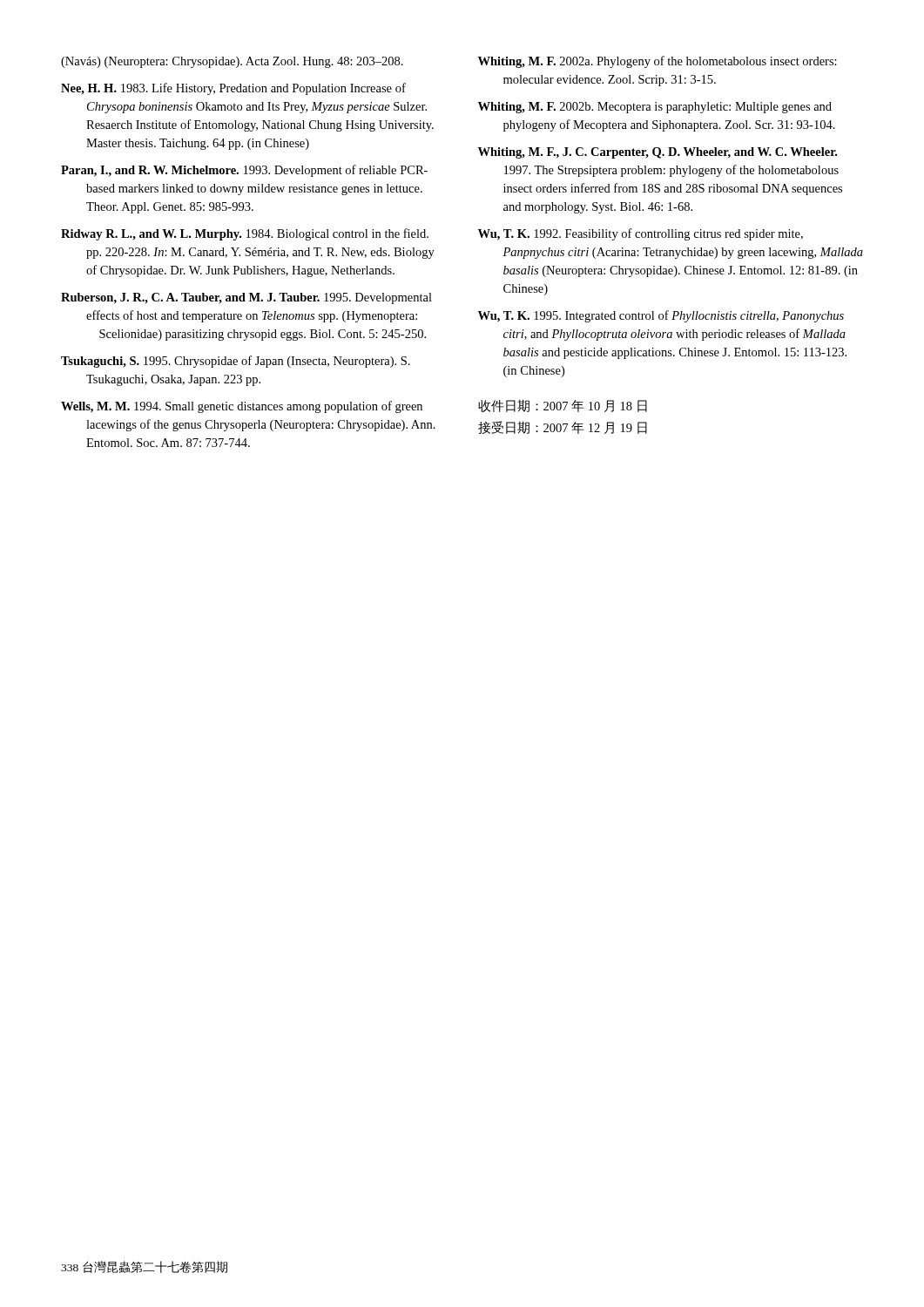Click the passage that begins "Tsukaguchi, S. 1995. Chrysopidae of Japan"
The image size is (924, 1307).
click(x=236, y=370)
